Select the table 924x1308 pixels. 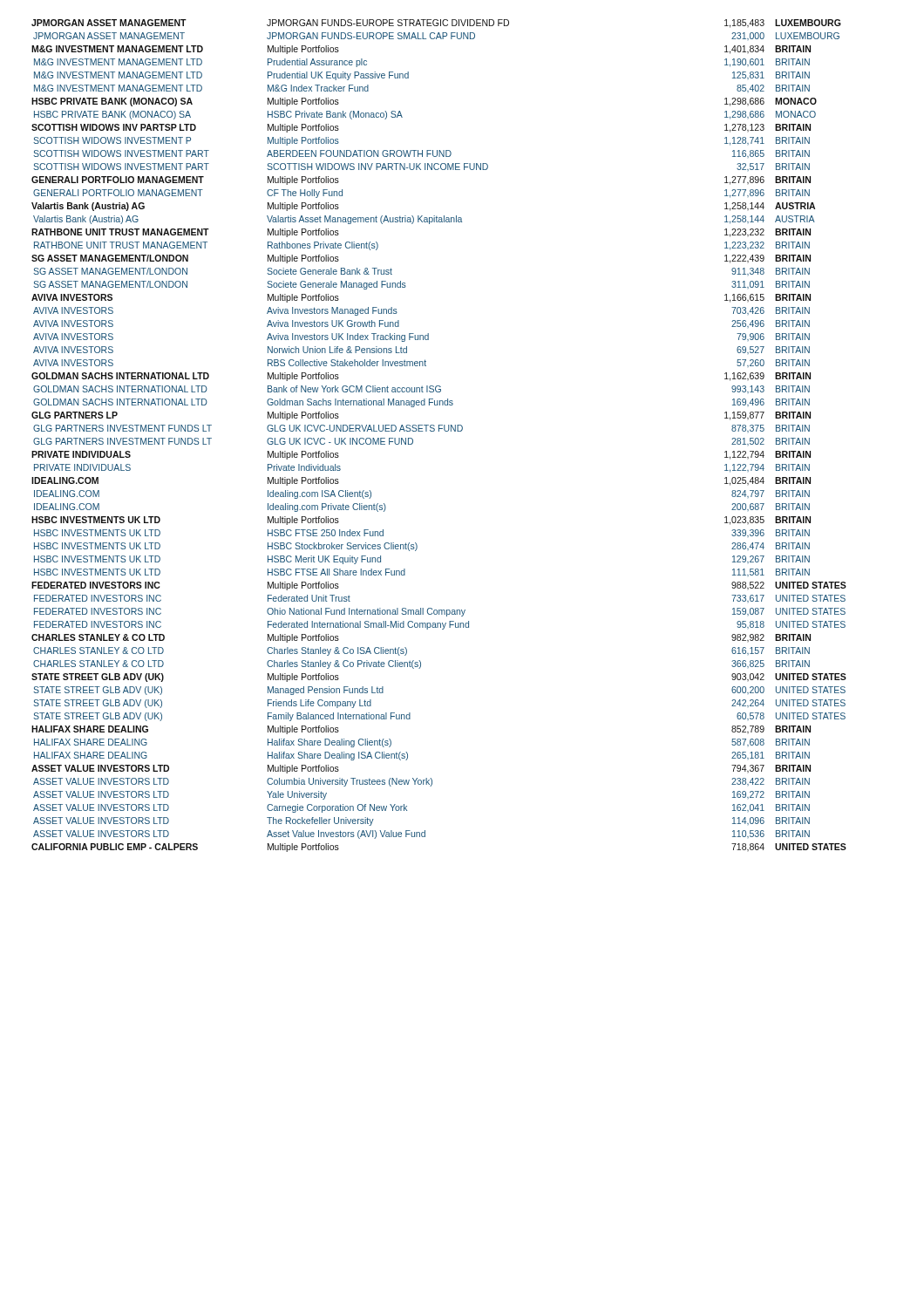[x=462, y=434]
